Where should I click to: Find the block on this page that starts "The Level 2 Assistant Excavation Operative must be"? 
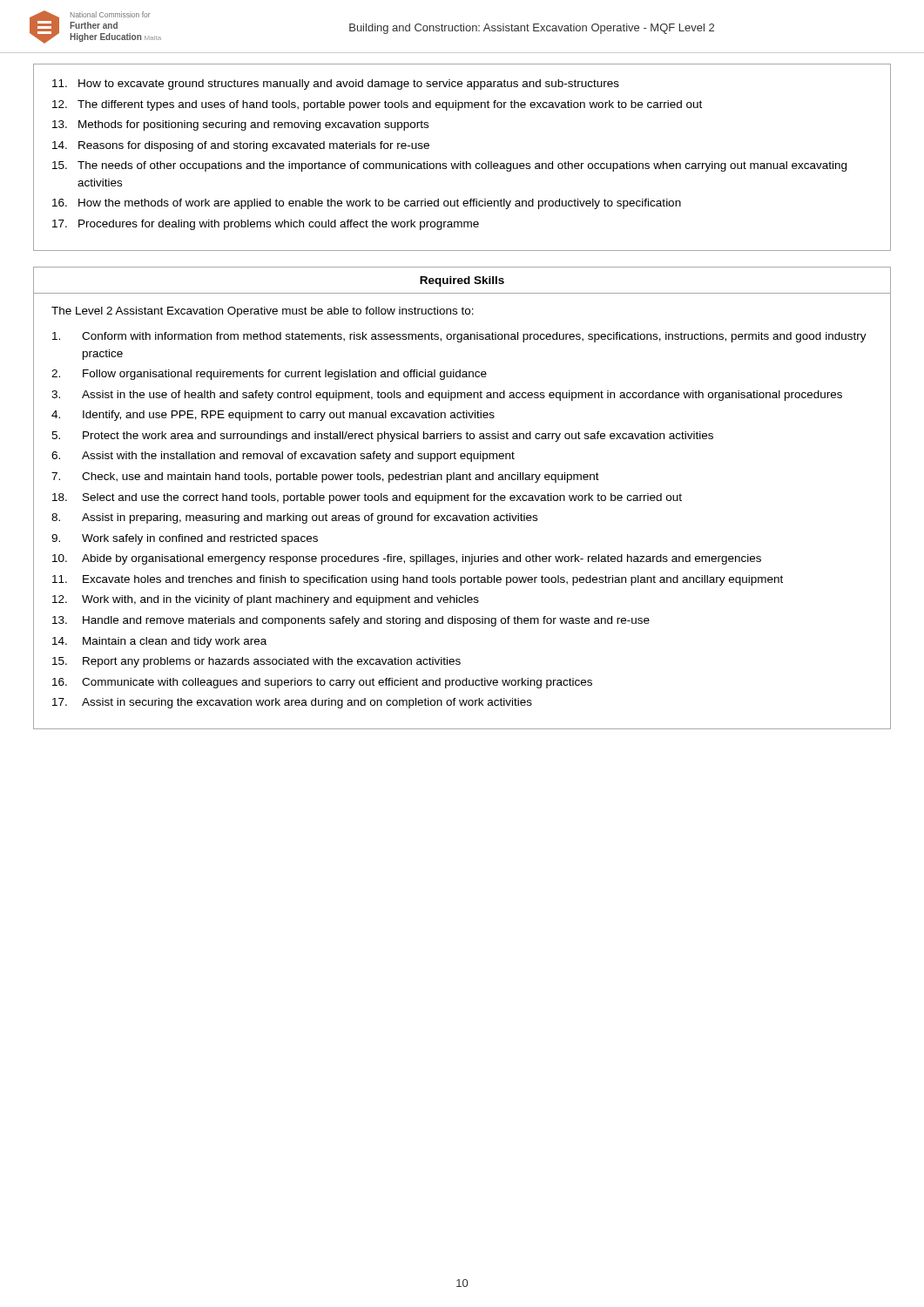tap(263, 310)
